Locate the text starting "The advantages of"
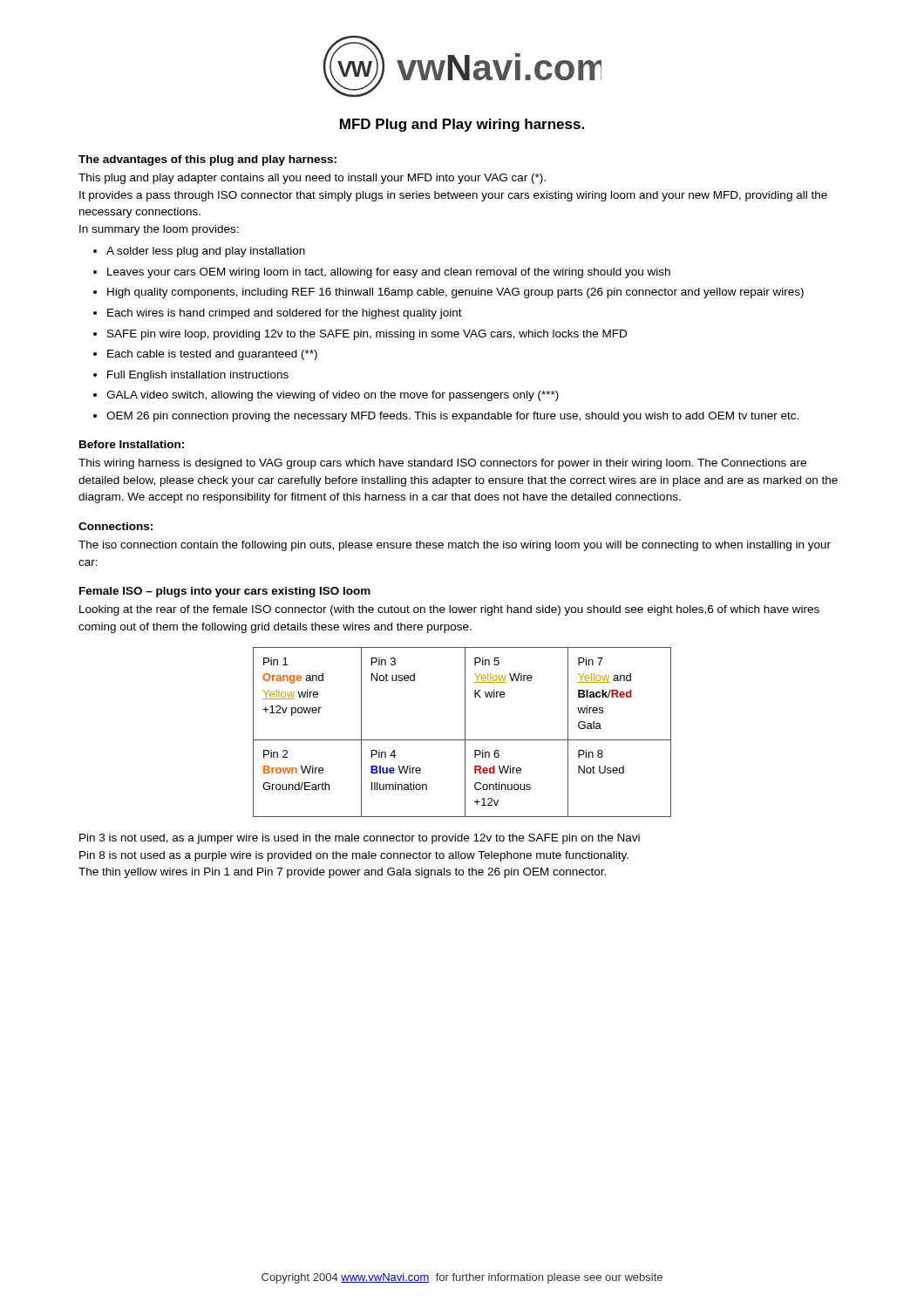The height and width of the screenshot is (1308, 924). [x=208, y=159]
